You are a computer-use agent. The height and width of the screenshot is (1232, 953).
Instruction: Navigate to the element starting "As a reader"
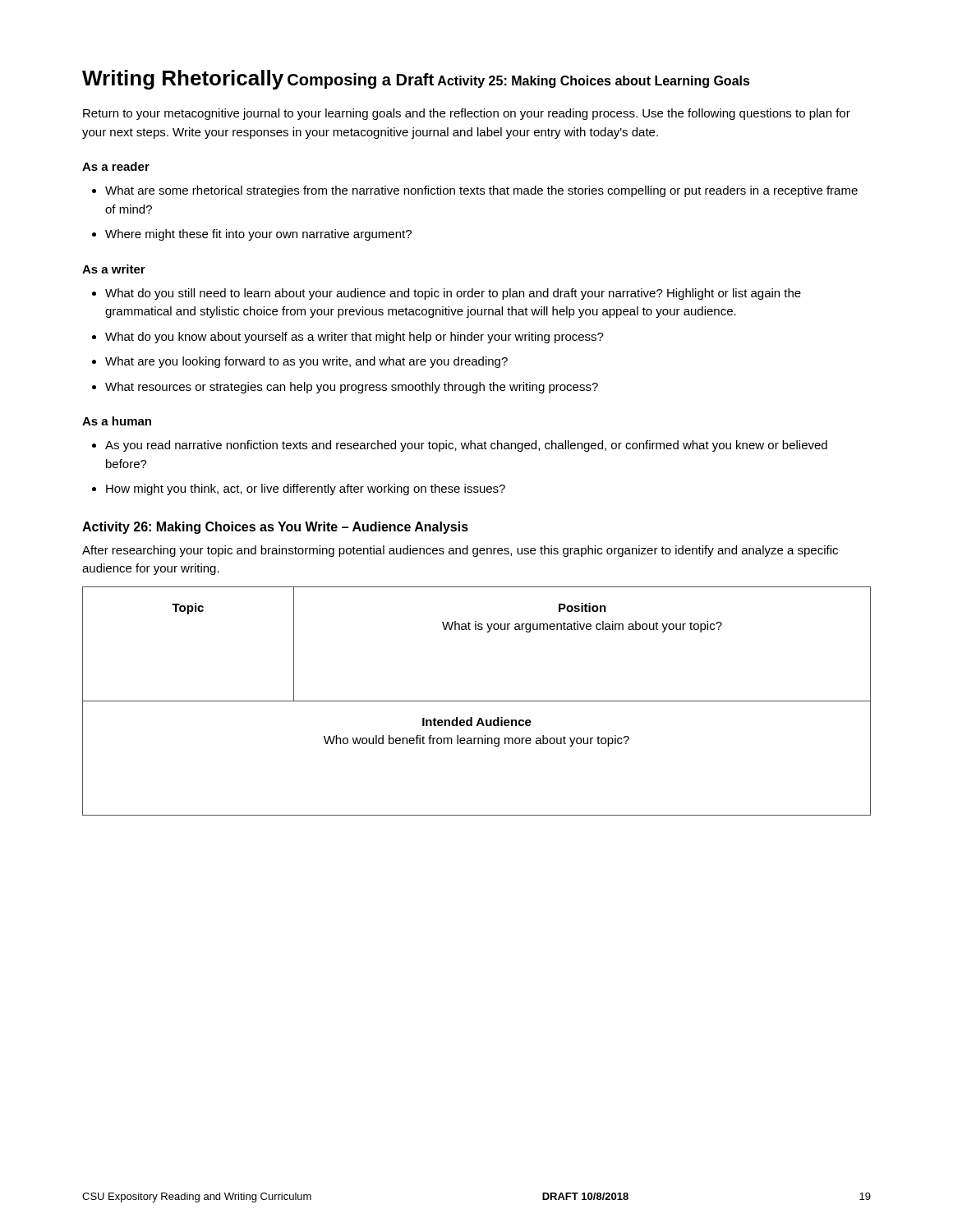click(x=116, y=166)
